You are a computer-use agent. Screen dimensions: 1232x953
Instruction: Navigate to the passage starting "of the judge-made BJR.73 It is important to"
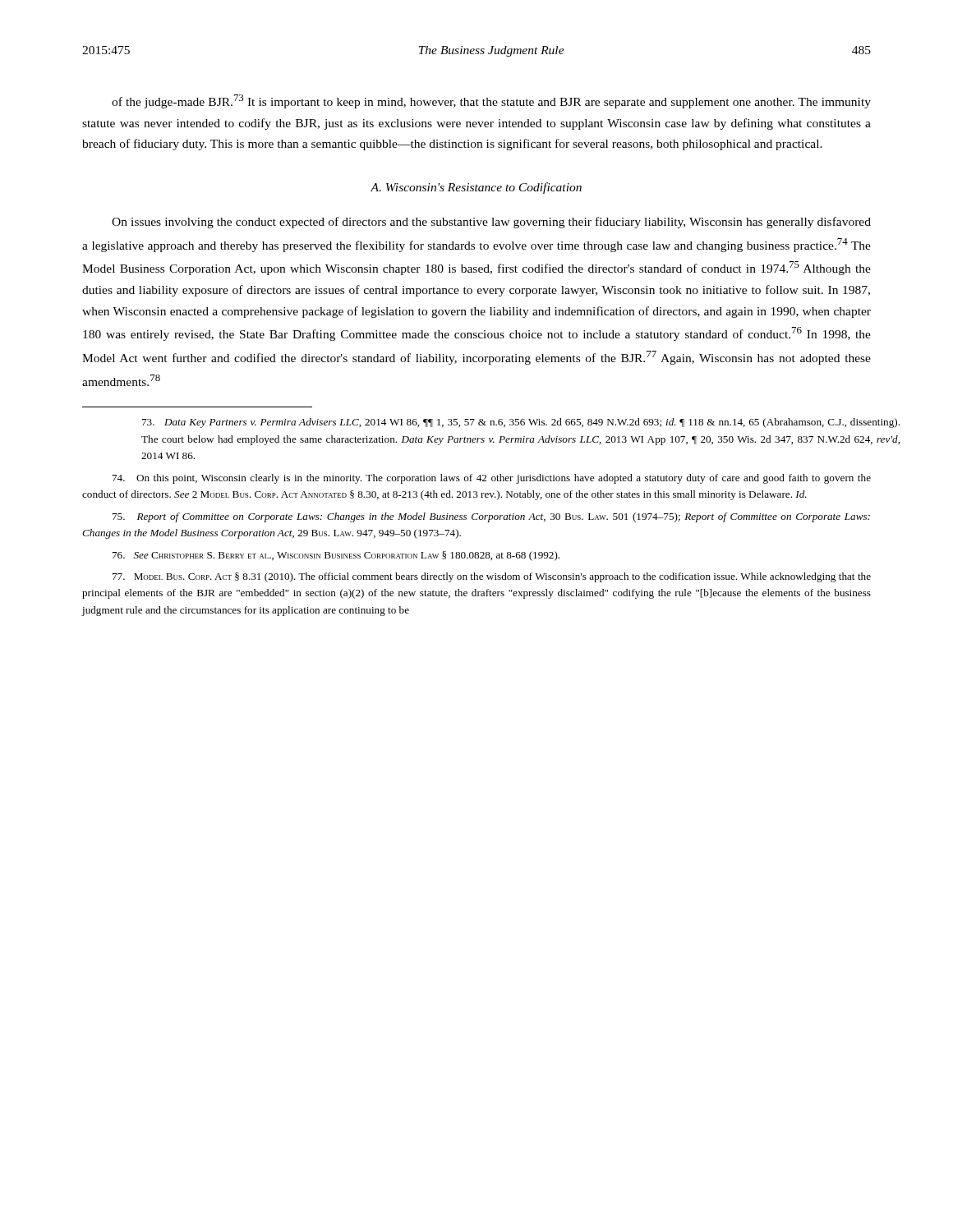[x=476, y=121]
